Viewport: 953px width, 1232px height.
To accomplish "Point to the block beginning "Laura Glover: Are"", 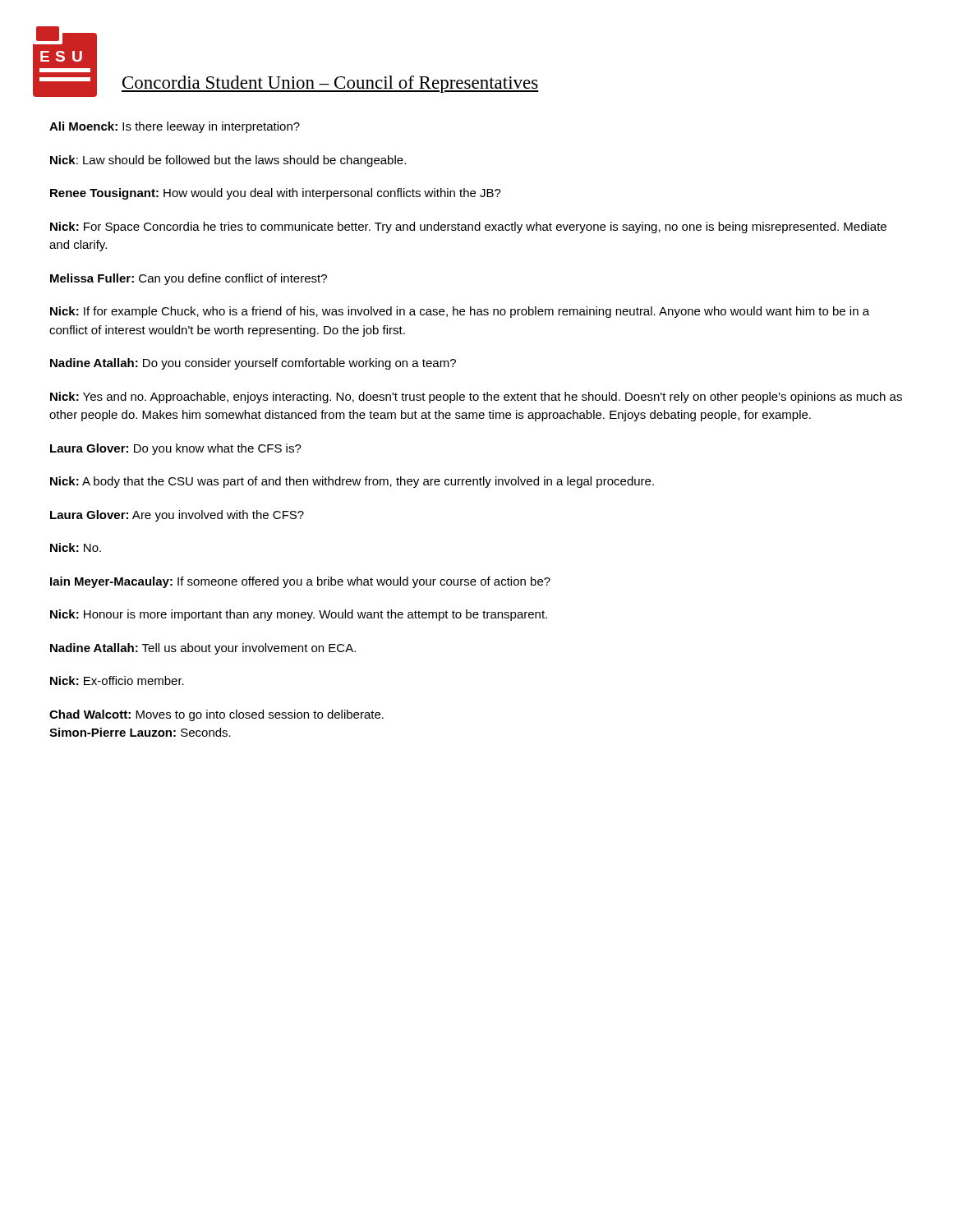I will click(x=177, y=516).
